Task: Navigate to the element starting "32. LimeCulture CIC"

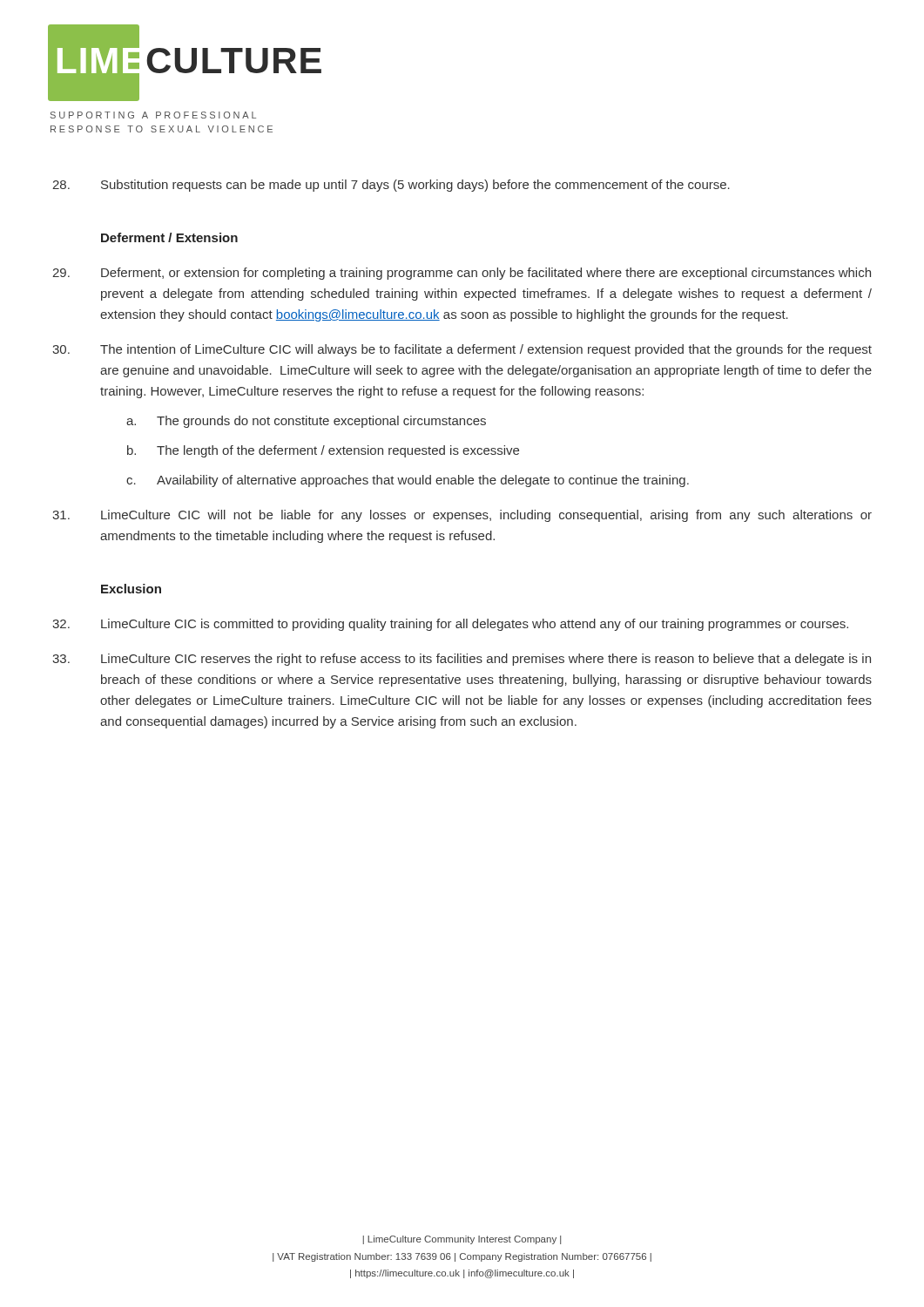Action: (x=462, y=624)
